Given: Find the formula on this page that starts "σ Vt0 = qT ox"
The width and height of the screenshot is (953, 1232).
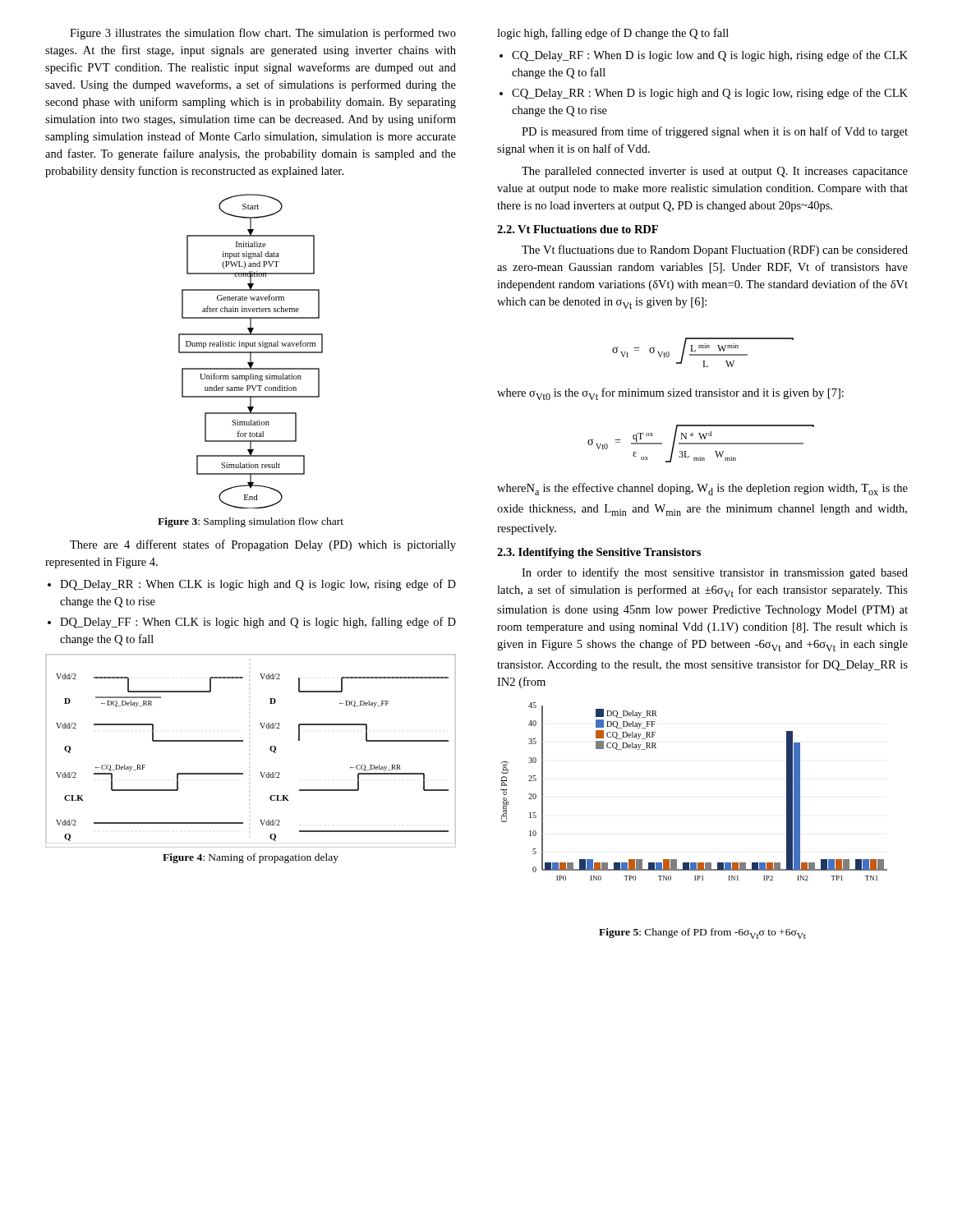Looking at the screenshot, I should pos(702,440).
